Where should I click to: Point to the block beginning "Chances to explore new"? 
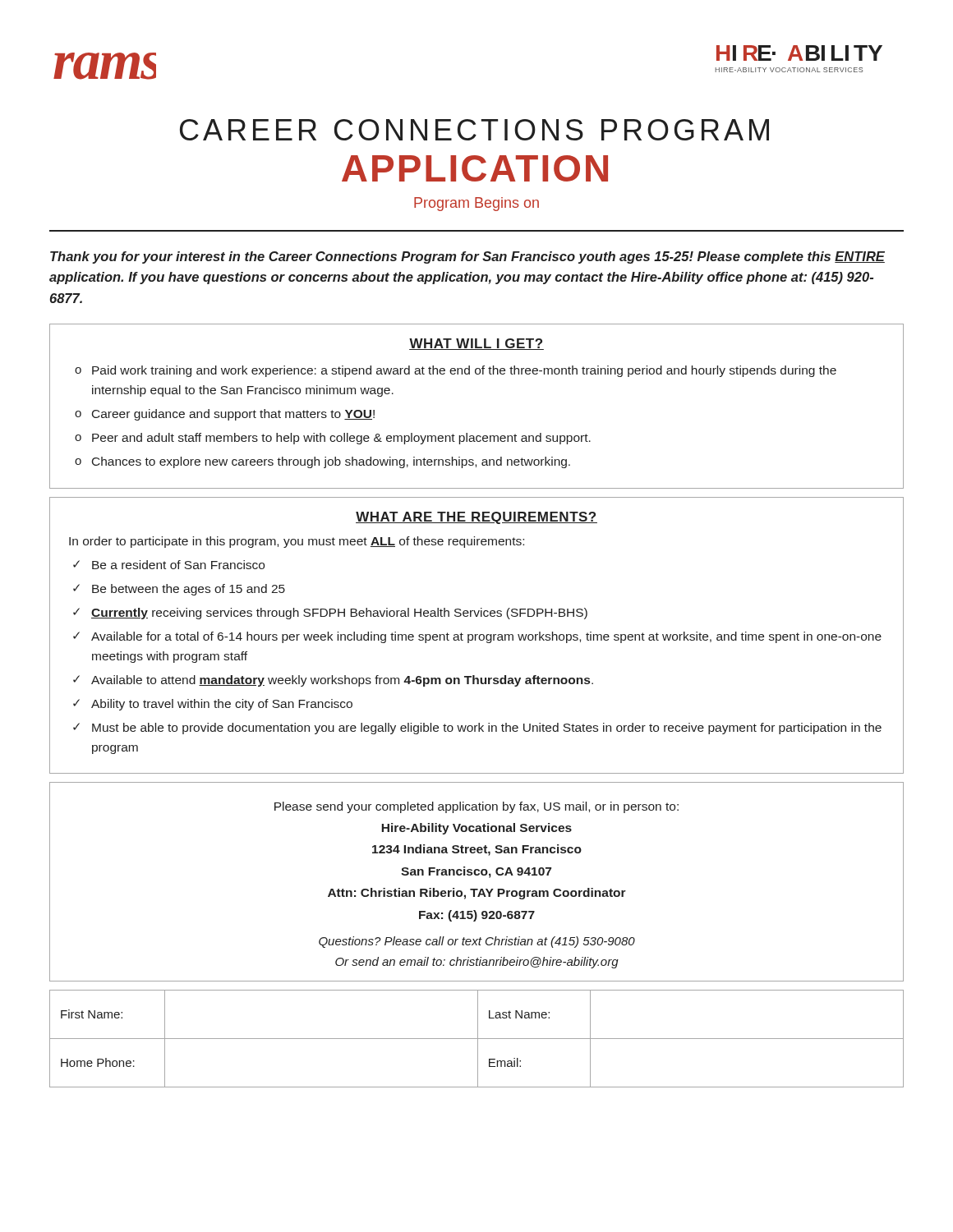click(x=331, y=461)
